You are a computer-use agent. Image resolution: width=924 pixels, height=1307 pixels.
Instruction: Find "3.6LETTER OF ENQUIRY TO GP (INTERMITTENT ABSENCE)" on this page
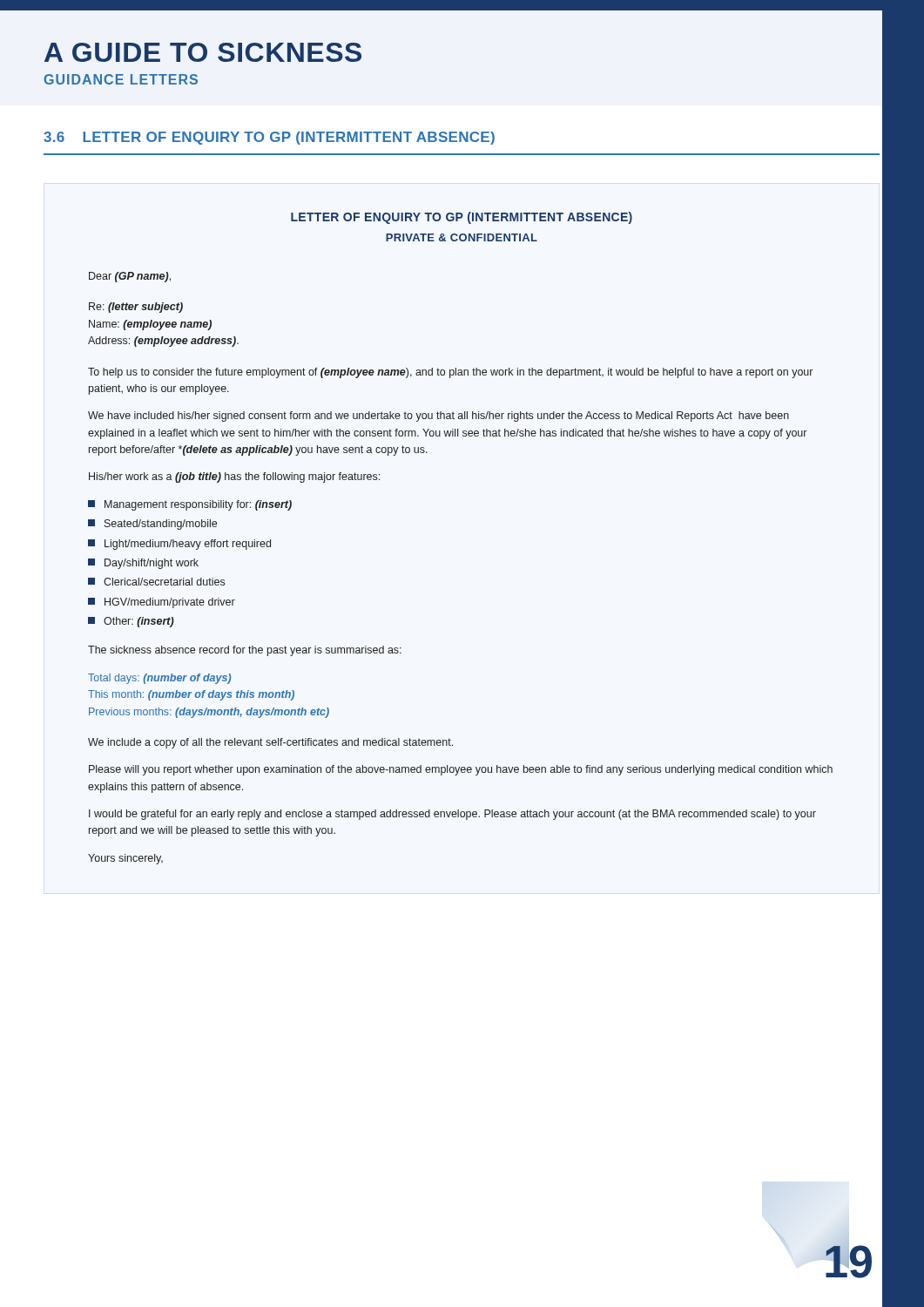(269, 137)
